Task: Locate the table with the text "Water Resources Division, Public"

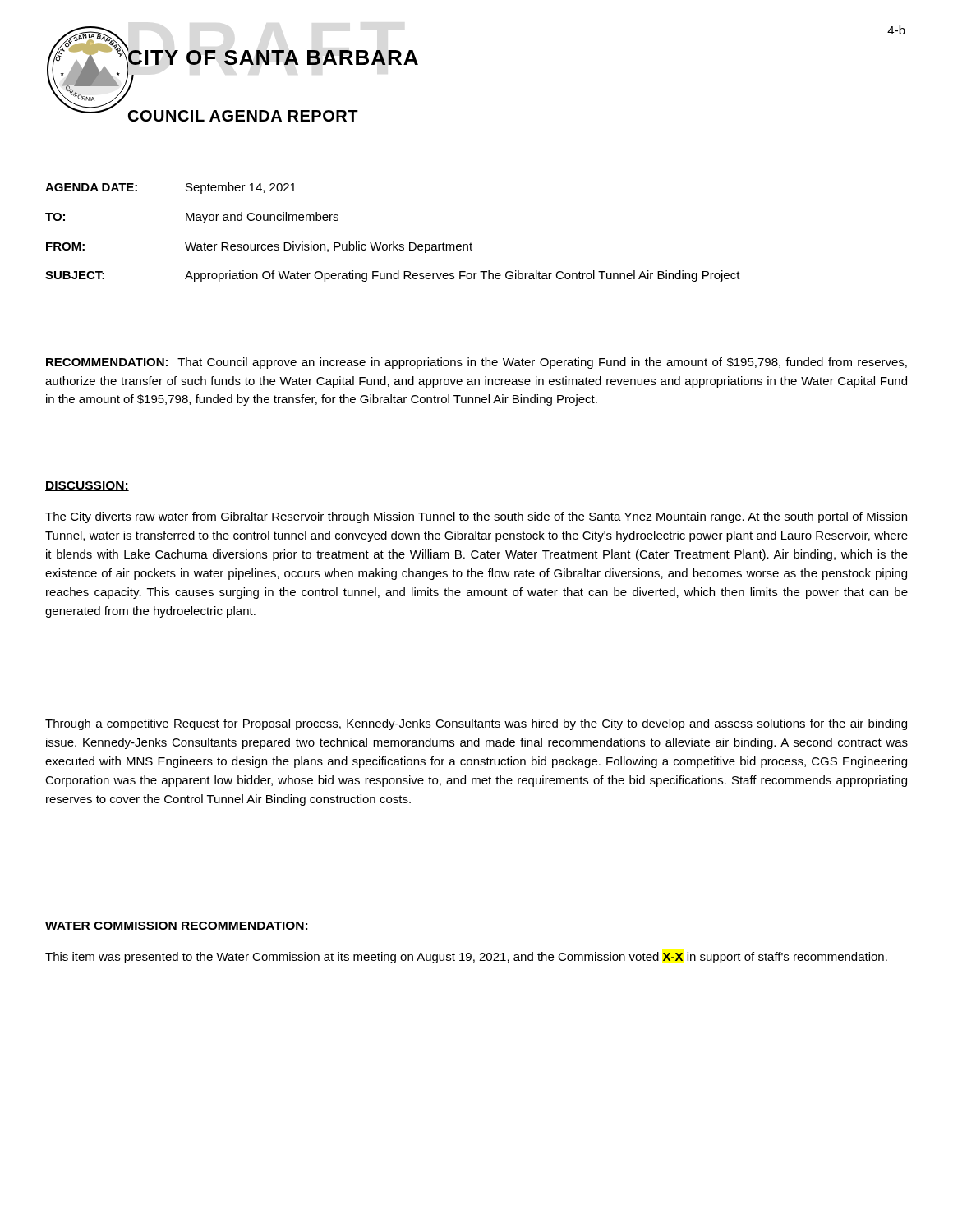Action: (x=476, y=231)
